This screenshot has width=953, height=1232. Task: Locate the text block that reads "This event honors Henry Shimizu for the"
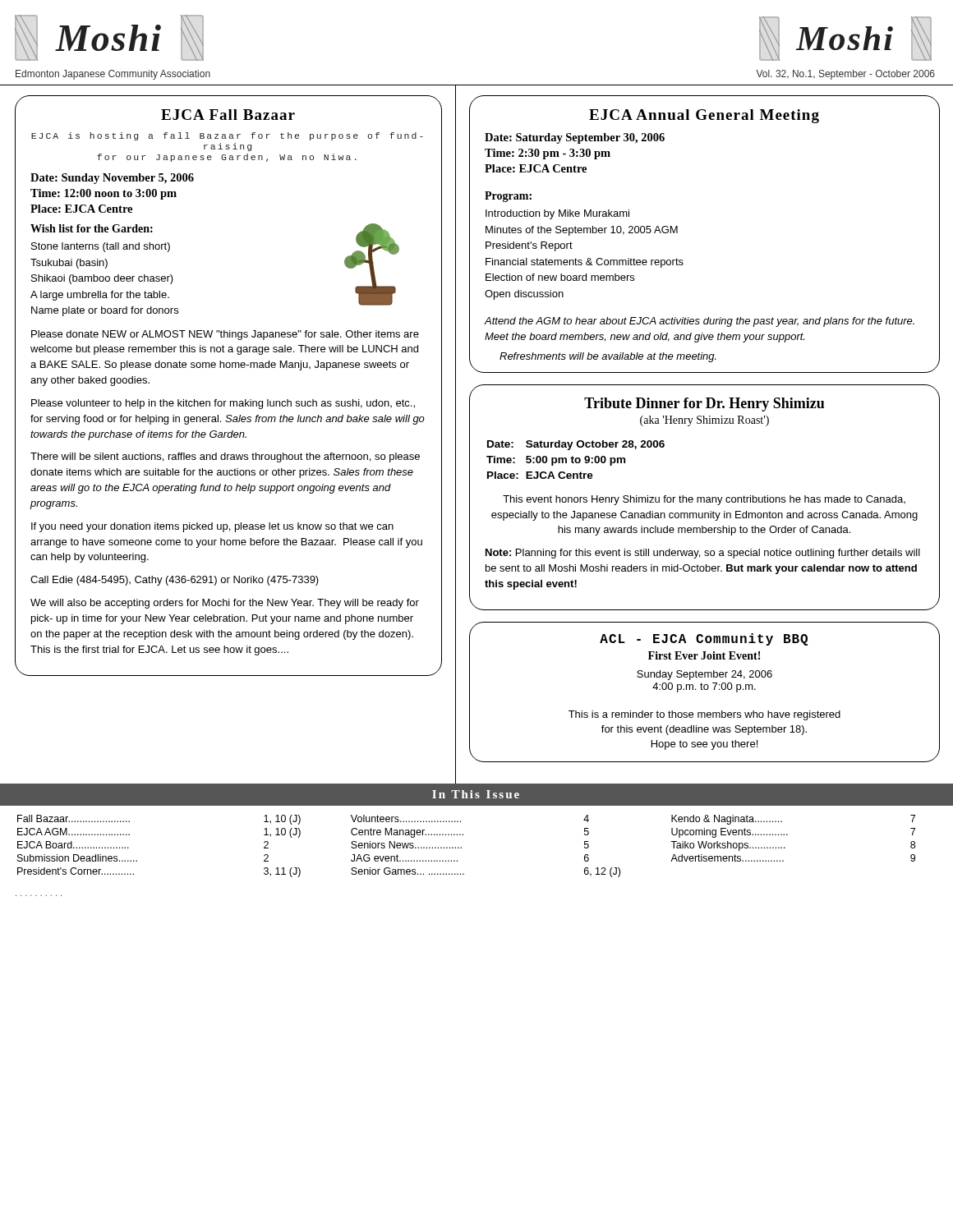pyautogui.click(x=705, y=514)
